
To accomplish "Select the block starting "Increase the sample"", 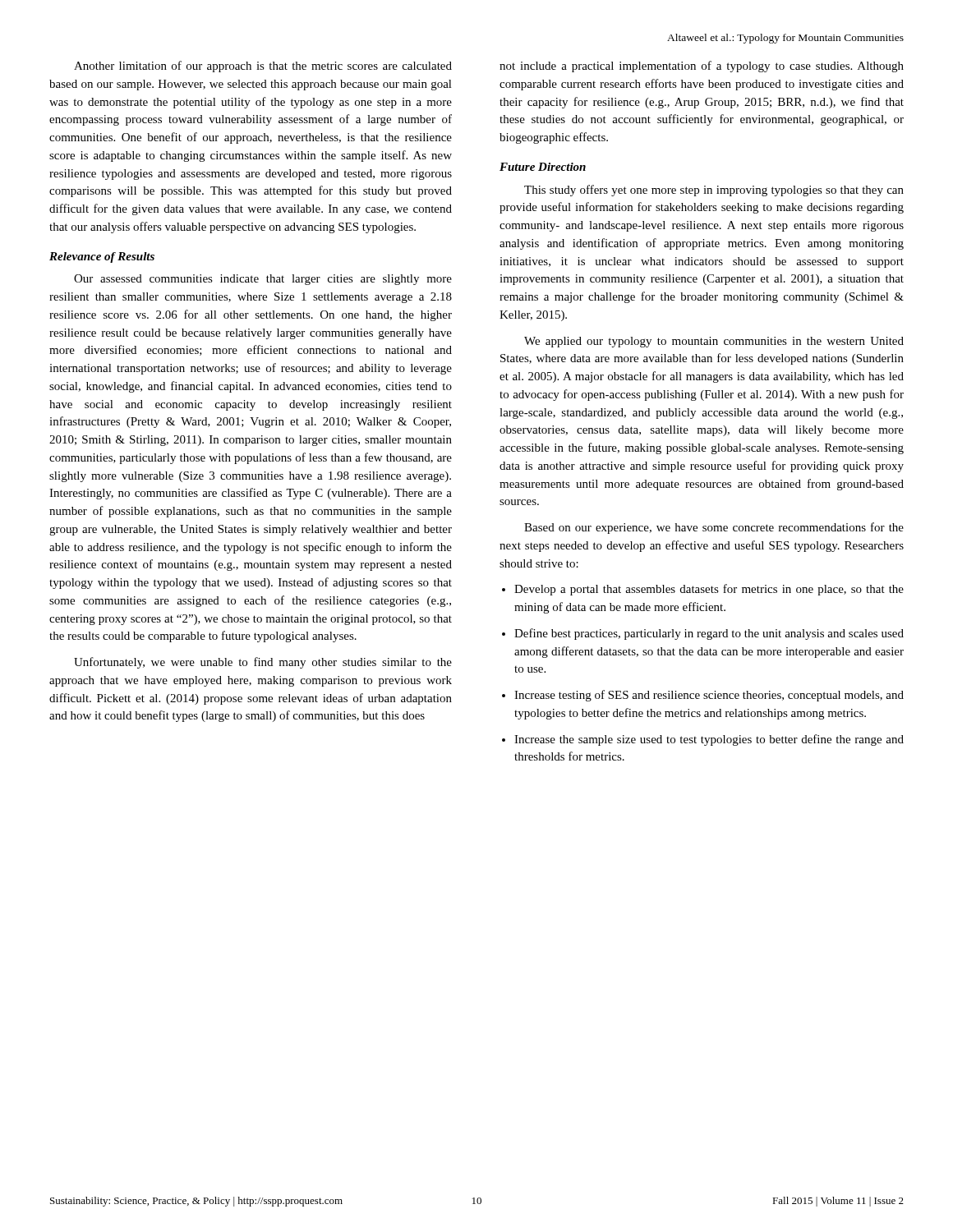I will [709, 748].
